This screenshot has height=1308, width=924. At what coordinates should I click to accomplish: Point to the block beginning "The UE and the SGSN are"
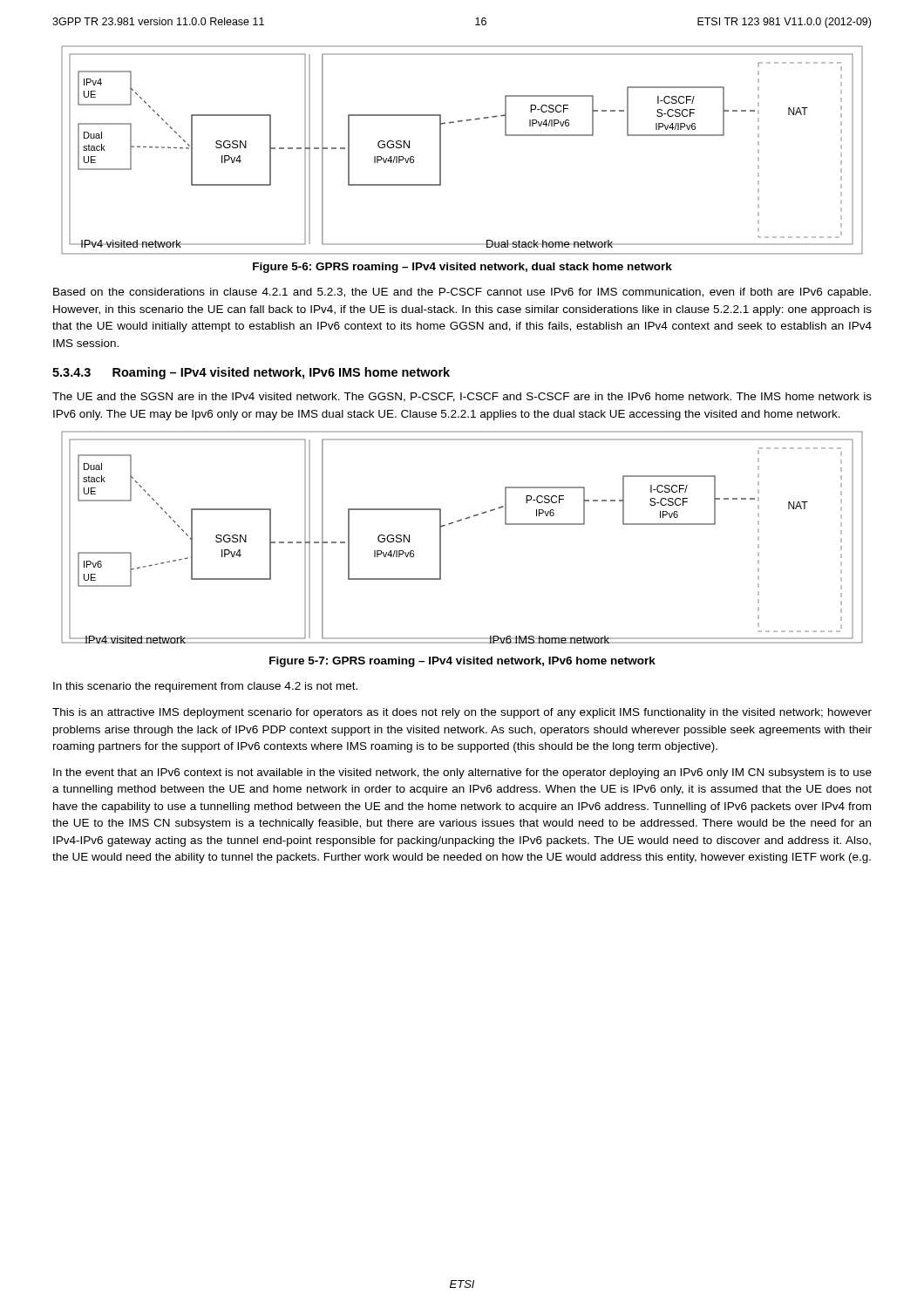tap(462, 405)
